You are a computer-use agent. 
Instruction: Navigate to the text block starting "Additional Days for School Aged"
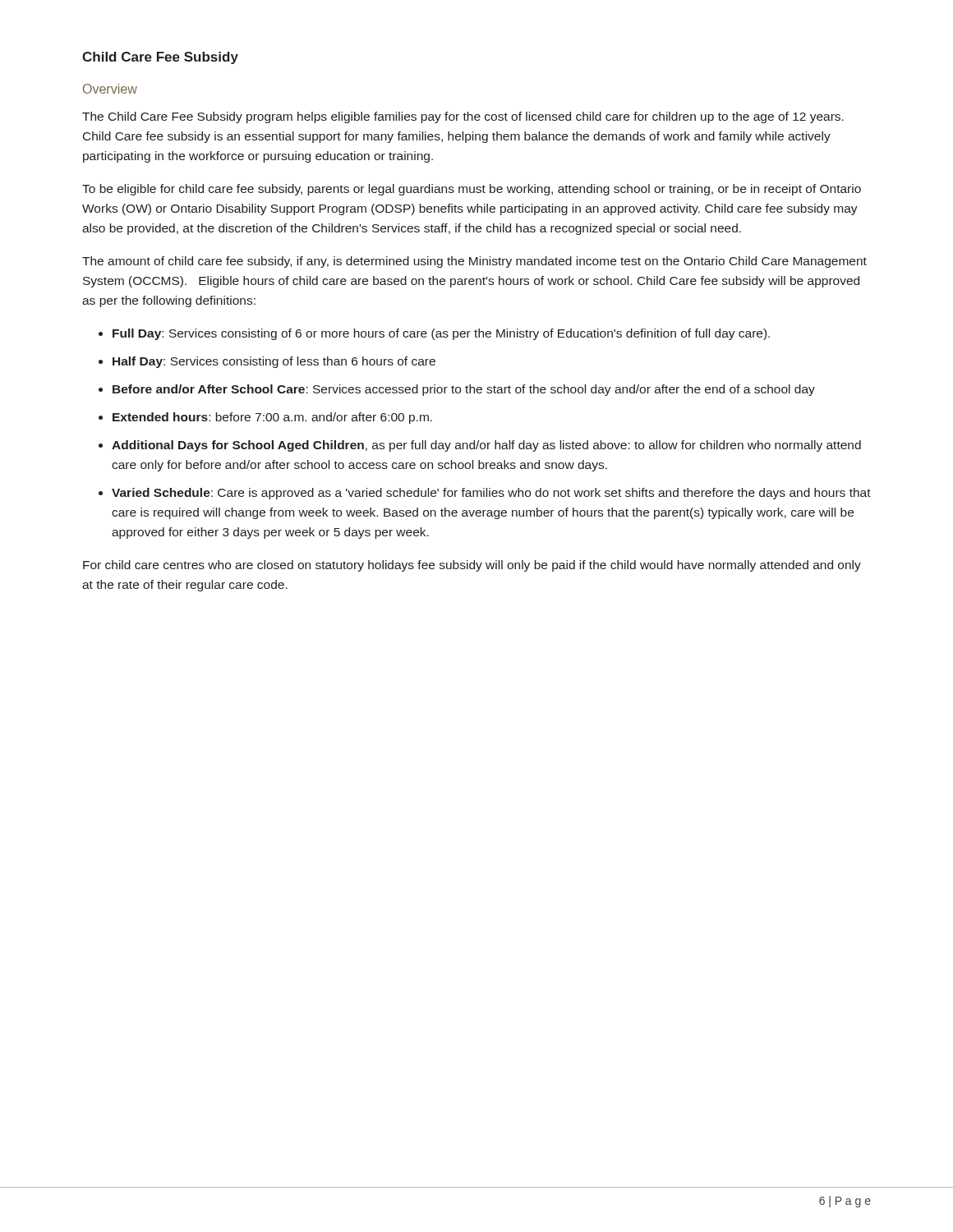click(487, 455)
